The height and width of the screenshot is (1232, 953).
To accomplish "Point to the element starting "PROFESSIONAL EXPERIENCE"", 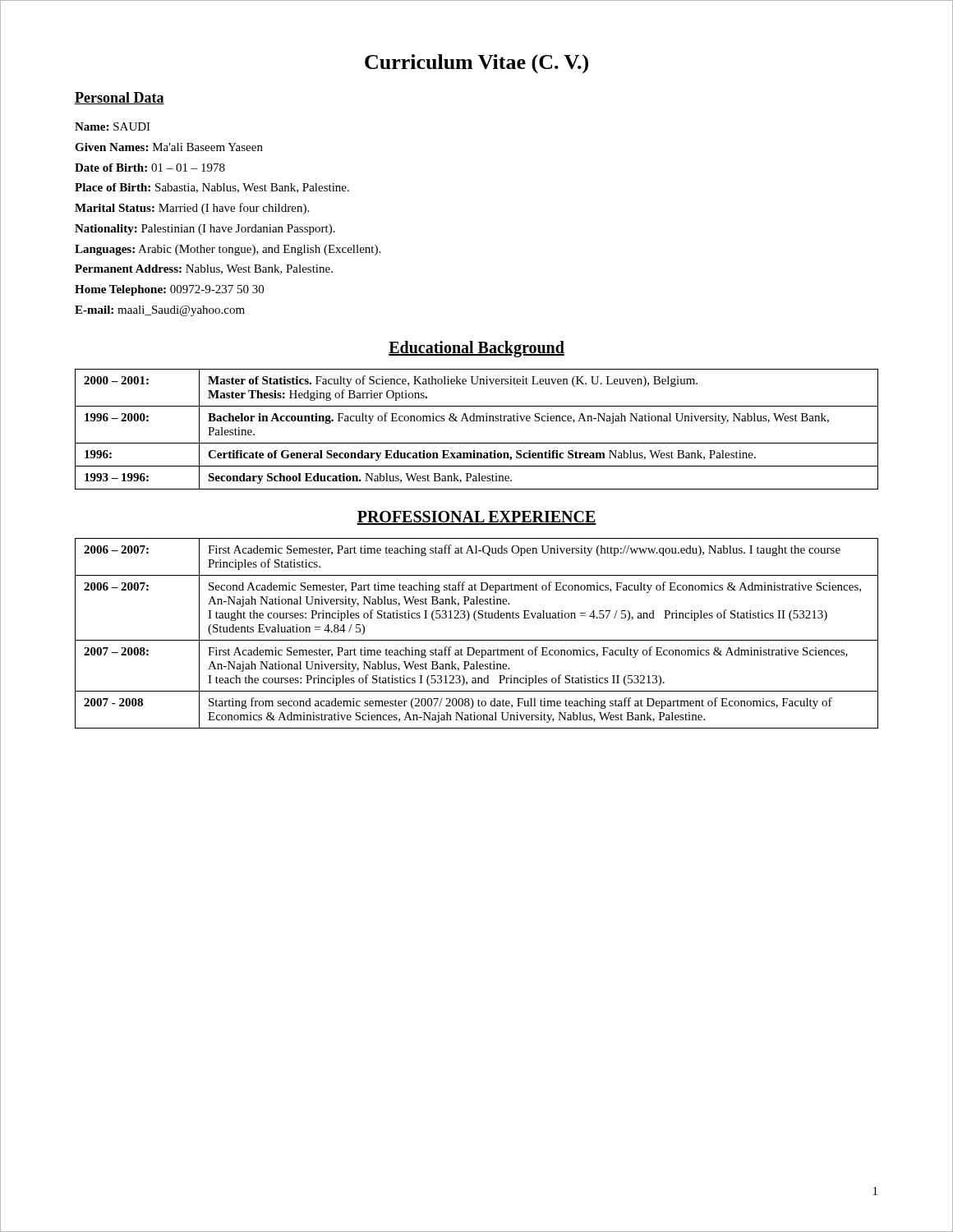I will (x=476, y=517).
